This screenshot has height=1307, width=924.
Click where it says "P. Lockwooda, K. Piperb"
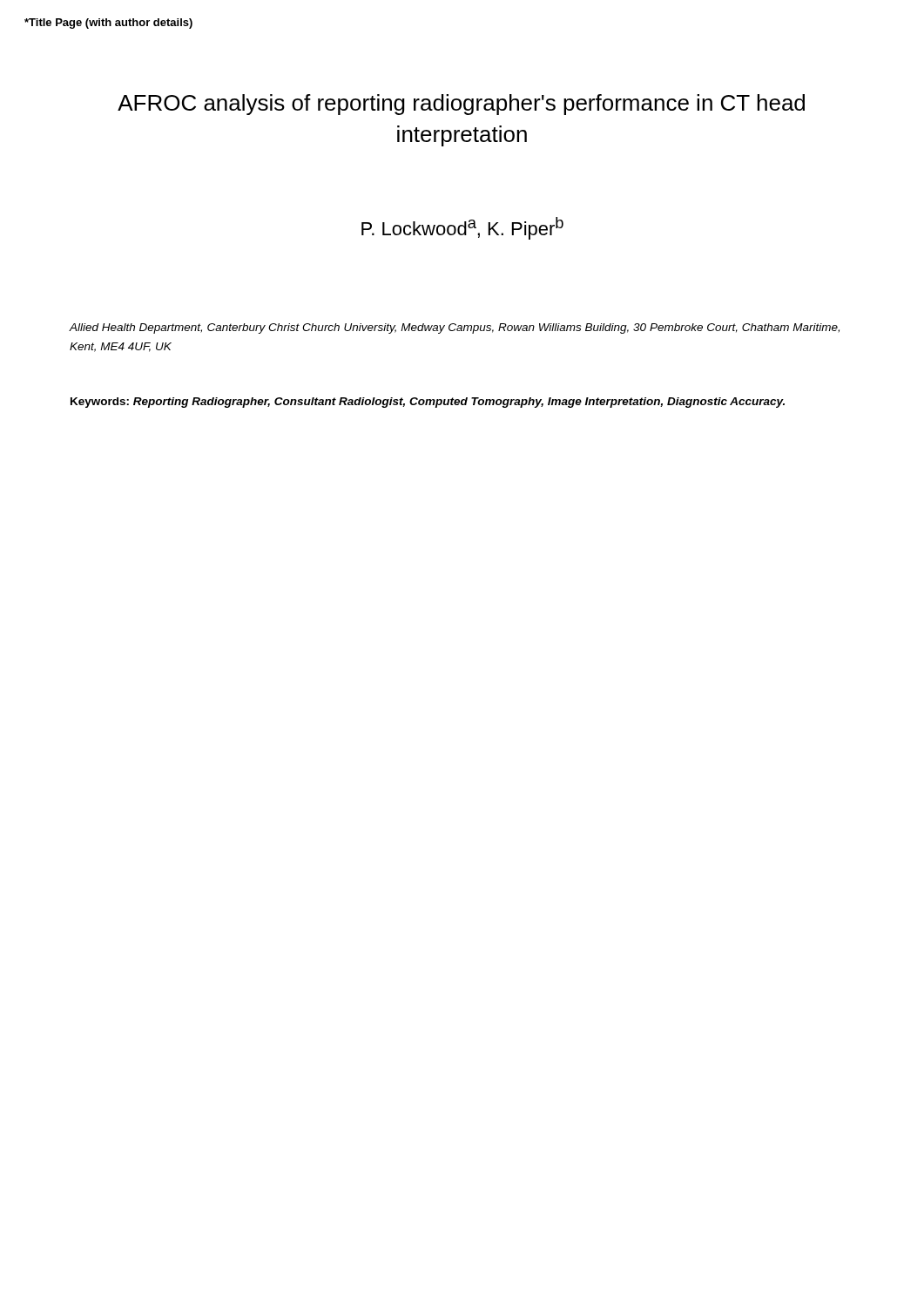coord(462,227)
